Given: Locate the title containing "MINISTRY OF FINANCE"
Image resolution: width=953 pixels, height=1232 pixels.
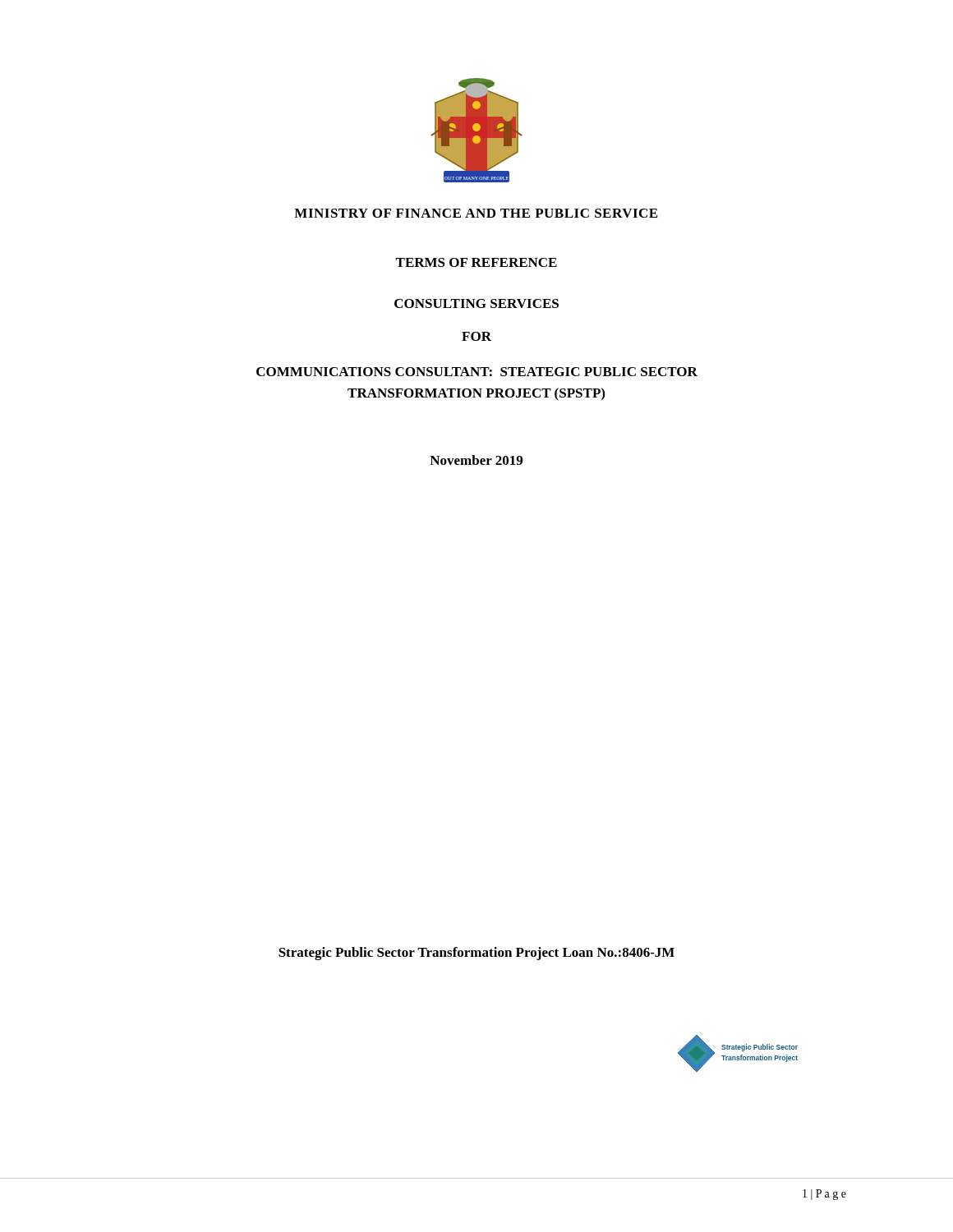Looking at the screenshot, I should 476,213.
